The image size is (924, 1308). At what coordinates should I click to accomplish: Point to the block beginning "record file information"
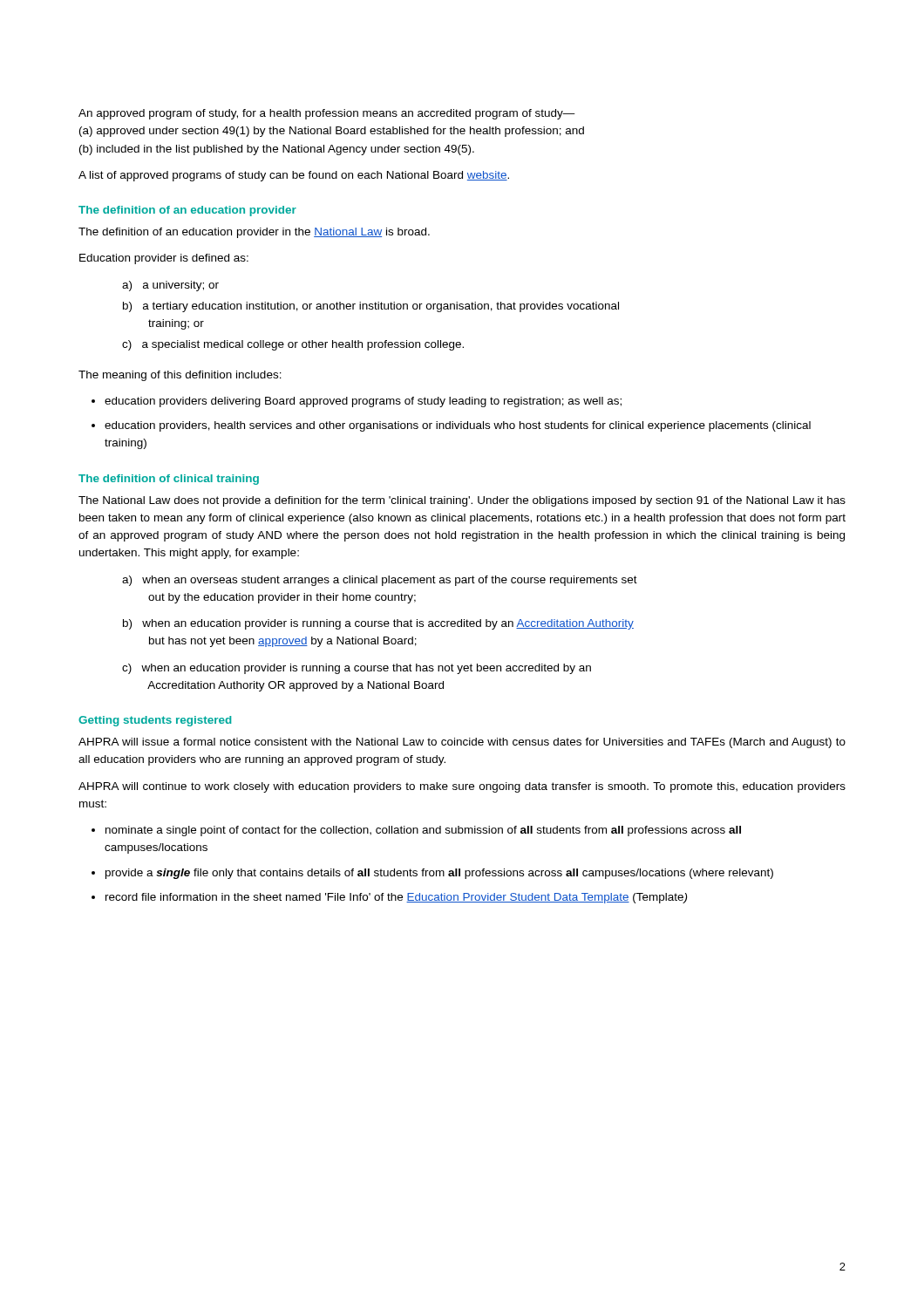462,897
